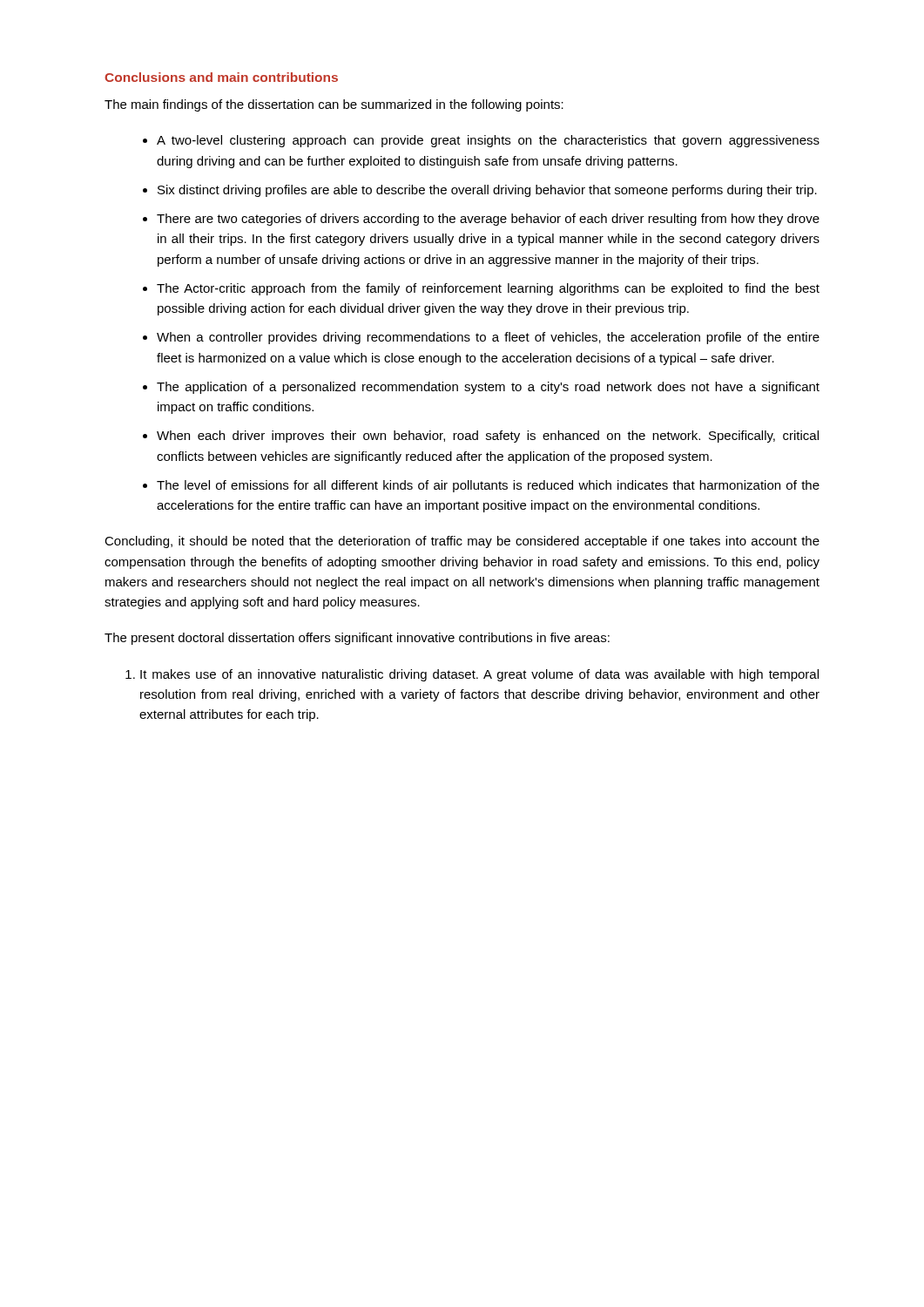Locate the list item containing "The application of a personalized recommendation"

(488, 396)
